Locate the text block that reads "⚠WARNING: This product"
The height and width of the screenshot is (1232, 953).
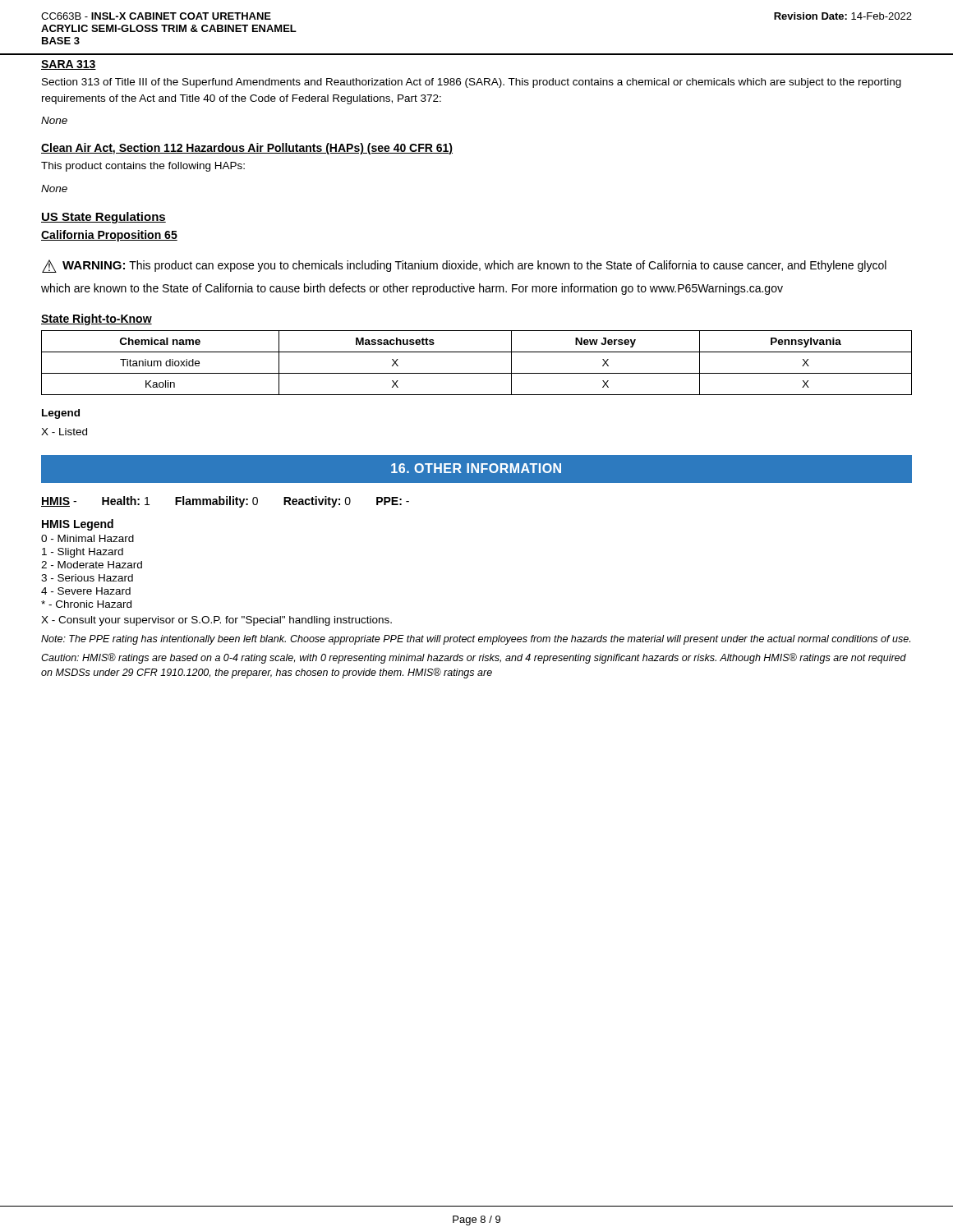(464, 274)
